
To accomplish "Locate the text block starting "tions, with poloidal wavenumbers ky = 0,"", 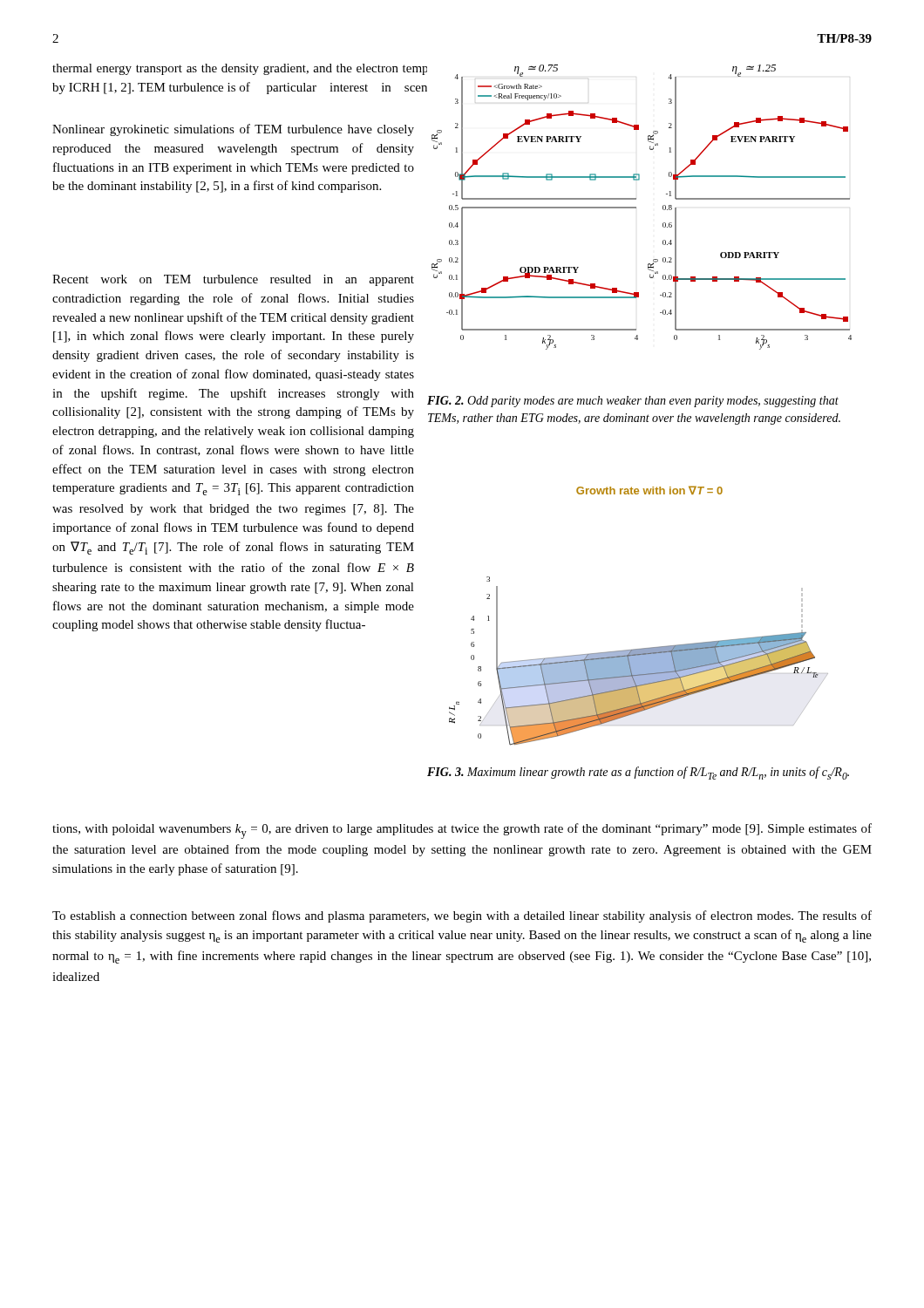I will [462, 849].
